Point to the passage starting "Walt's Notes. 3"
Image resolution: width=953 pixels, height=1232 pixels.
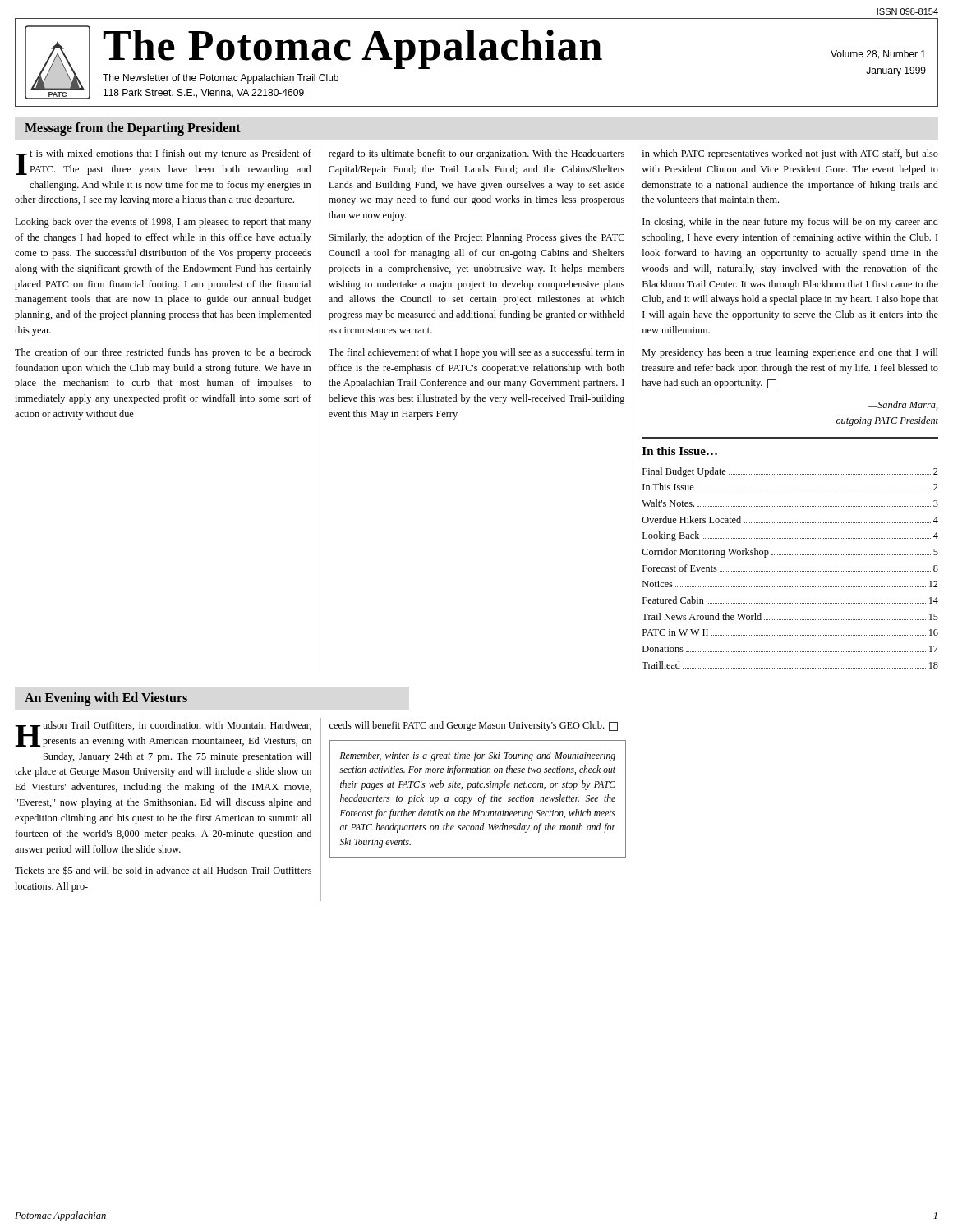tap(790, 504)
